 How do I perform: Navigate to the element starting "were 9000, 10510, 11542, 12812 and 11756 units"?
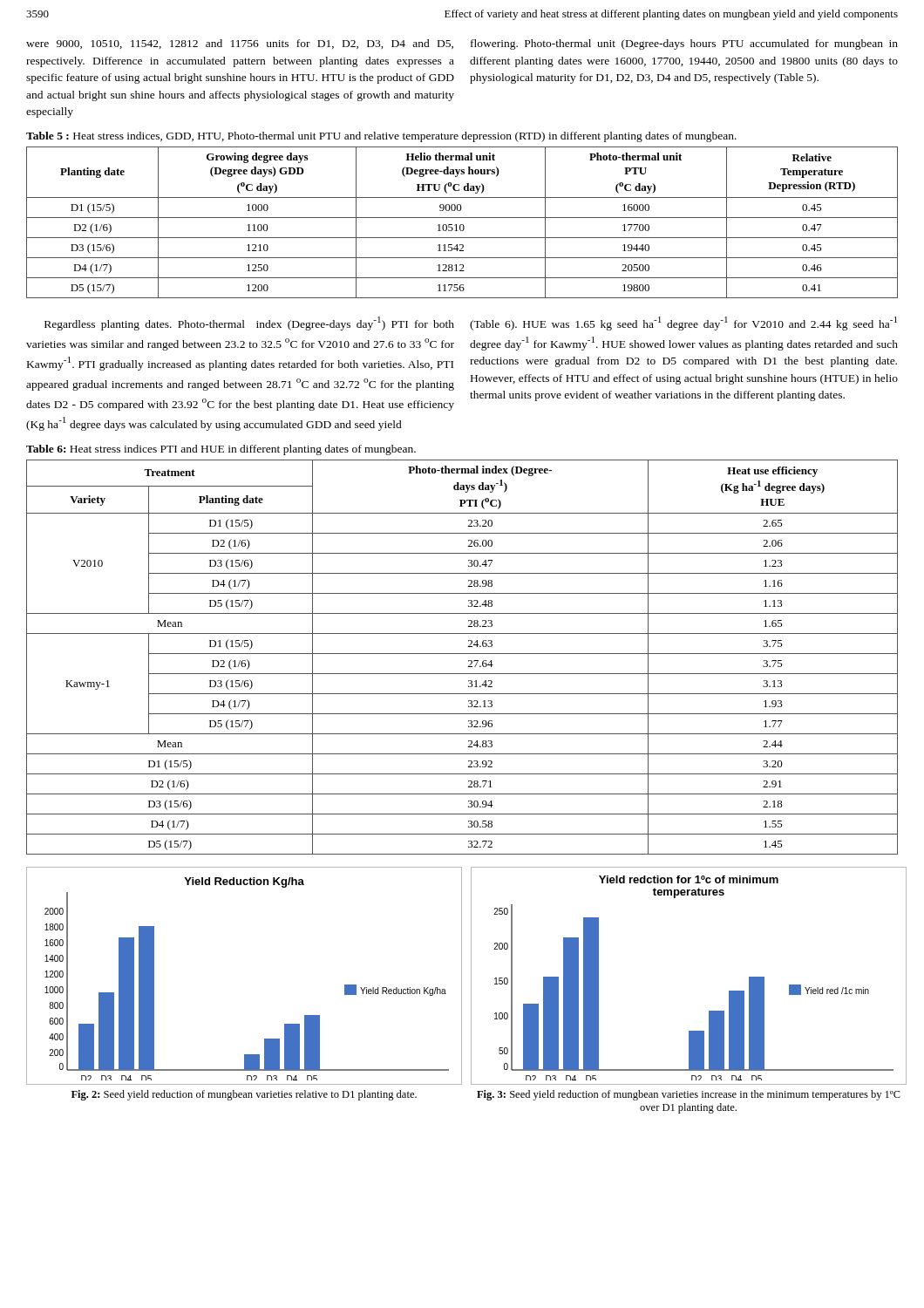[x=240, y=77]
